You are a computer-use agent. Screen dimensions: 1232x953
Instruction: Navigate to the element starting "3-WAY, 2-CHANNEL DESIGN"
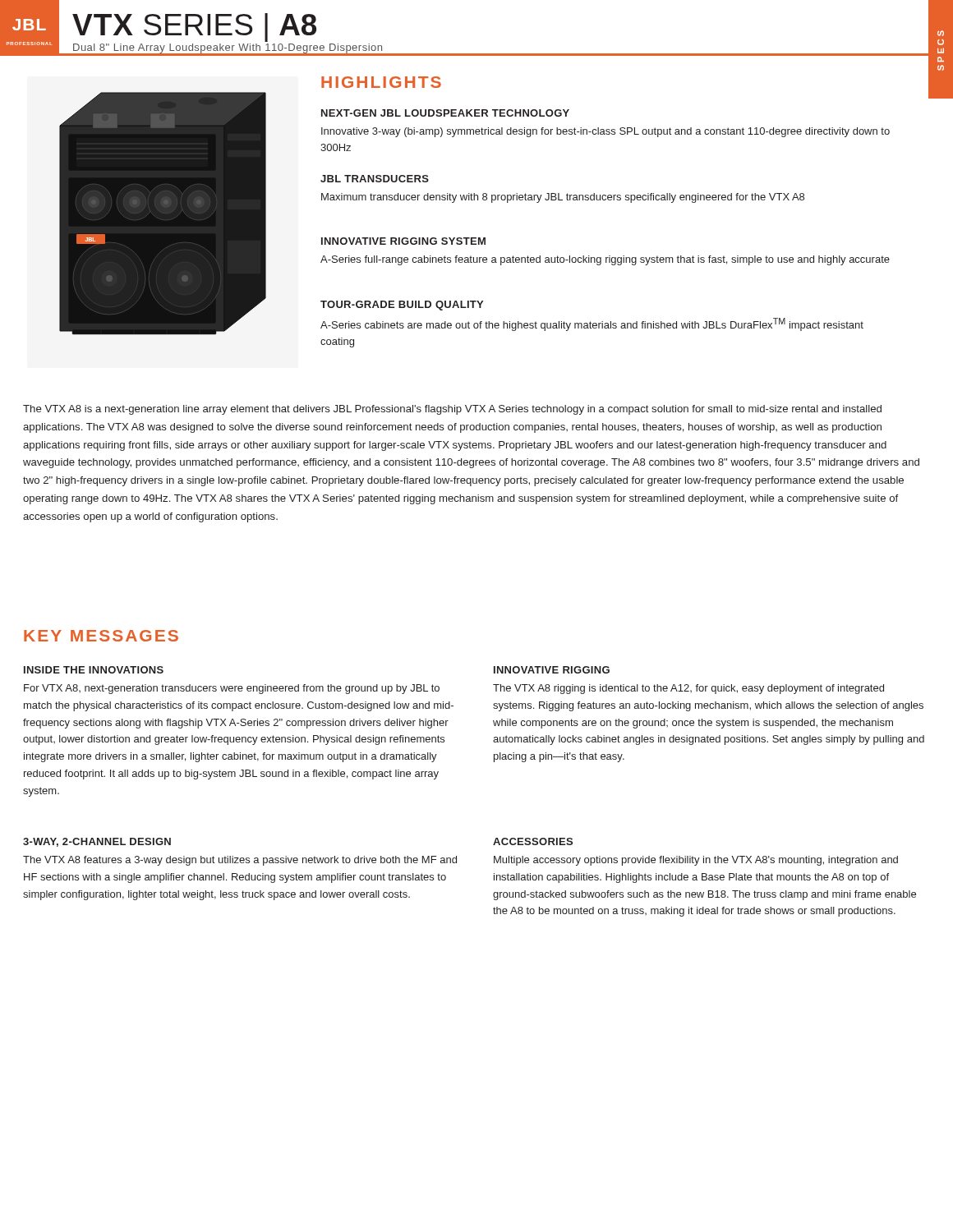click(x=97, y=841)
